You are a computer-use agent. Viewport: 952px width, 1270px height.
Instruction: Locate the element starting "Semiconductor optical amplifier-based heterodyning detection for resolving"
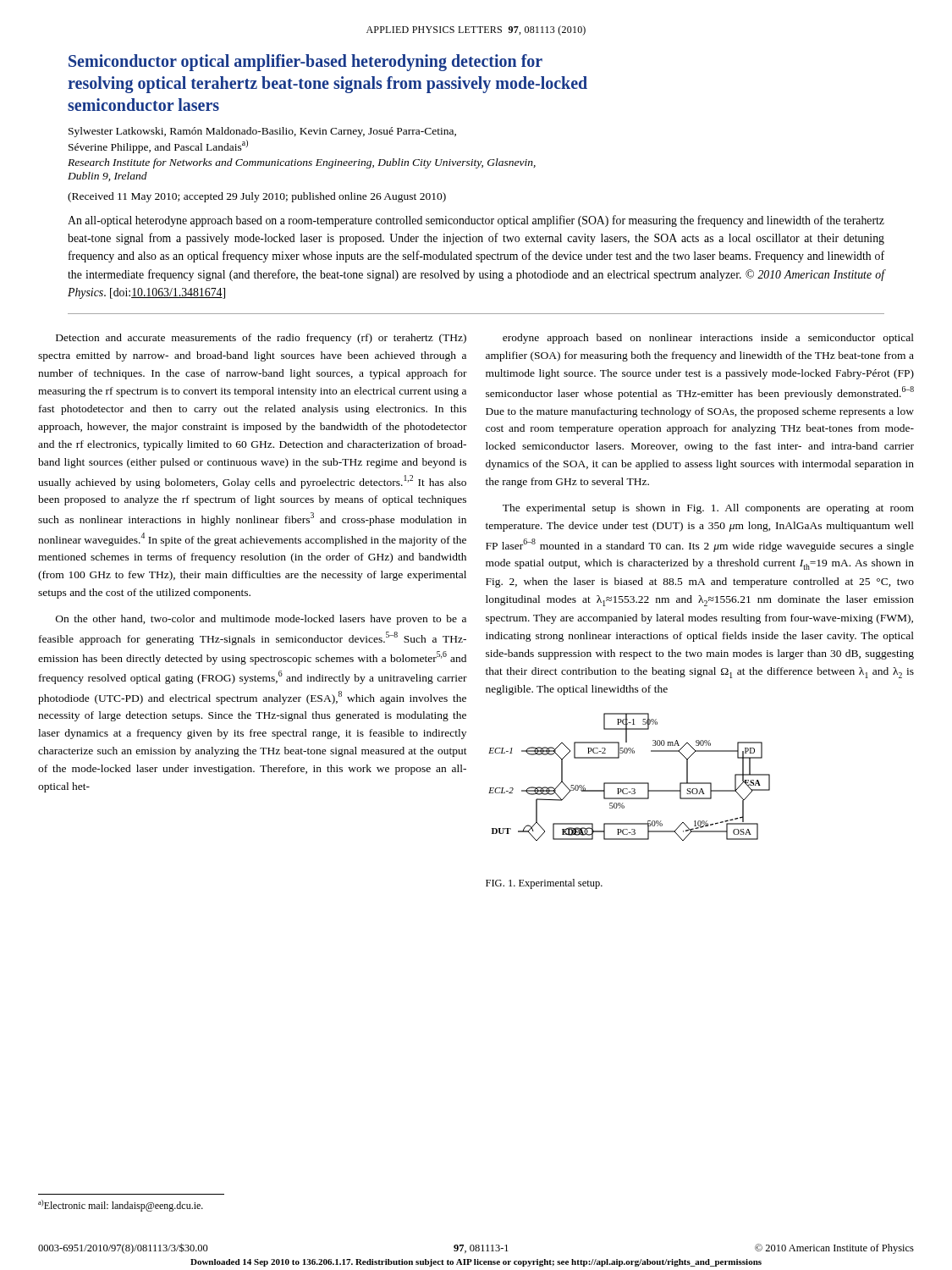[476, 83]
